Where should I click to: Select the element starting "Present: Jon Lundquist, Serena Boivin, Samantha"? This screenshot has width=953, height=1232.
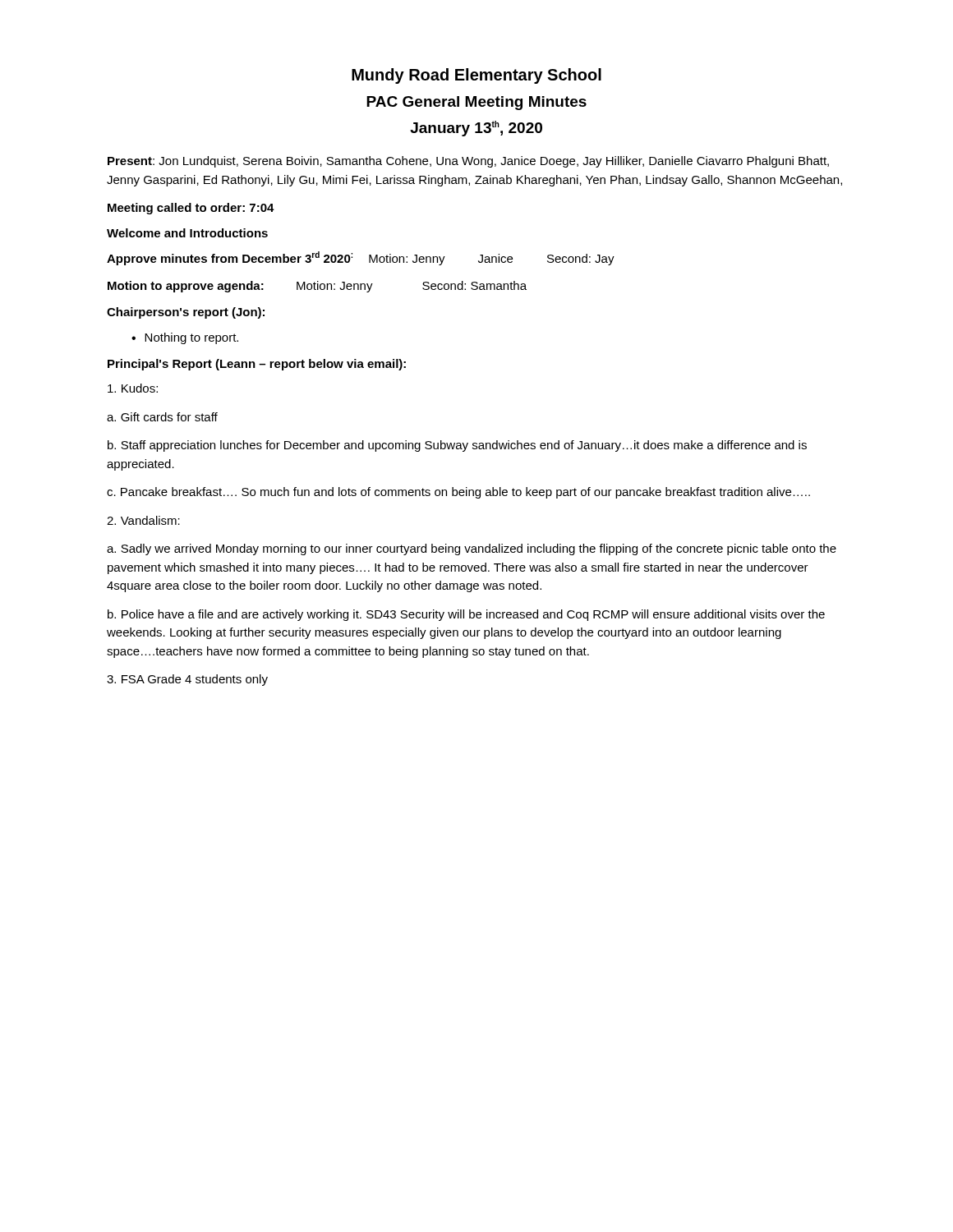coord(475,170)
